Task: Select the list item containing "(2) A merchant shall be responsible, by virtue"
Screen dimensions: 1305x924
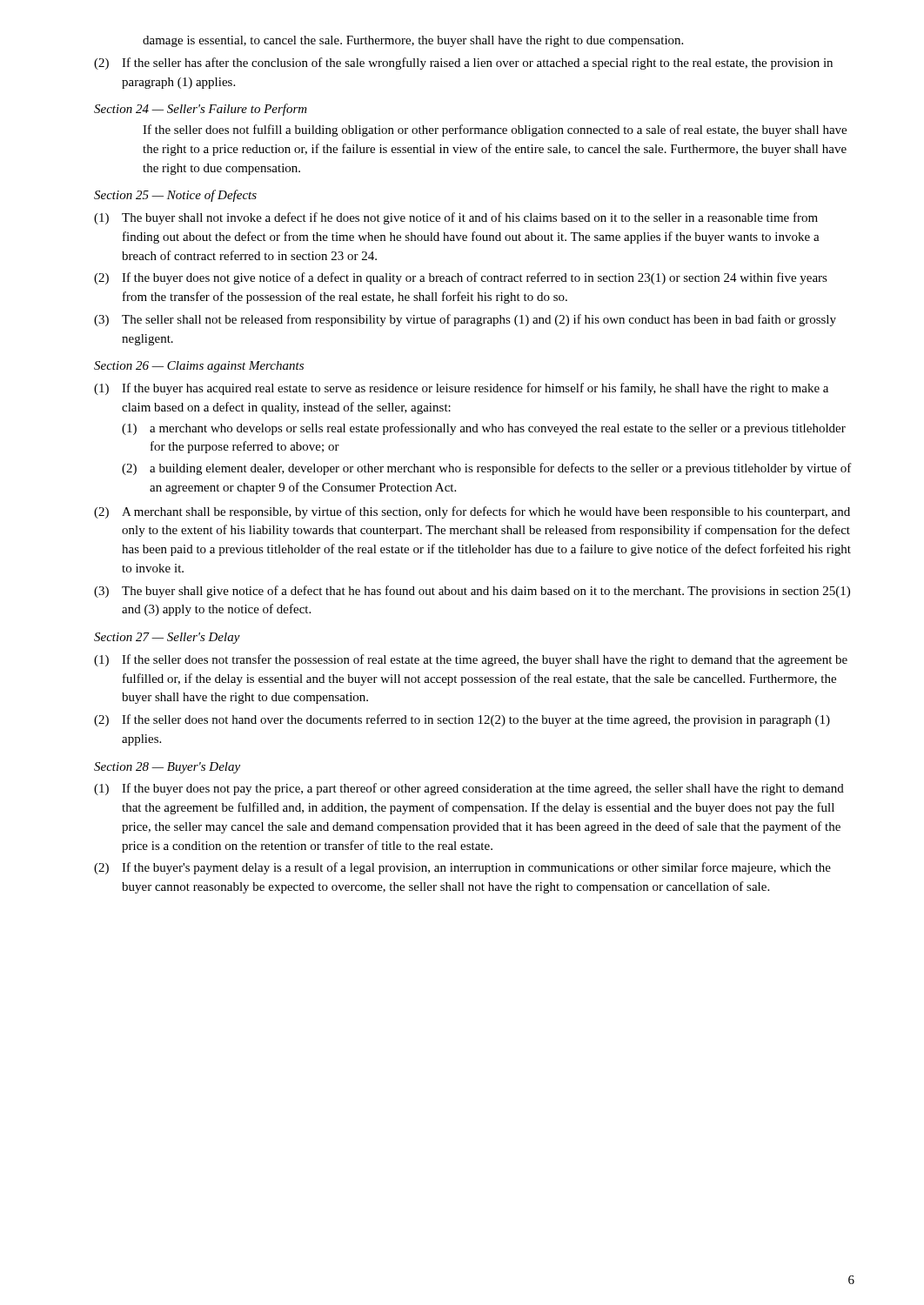Action: tap(474, 540)
